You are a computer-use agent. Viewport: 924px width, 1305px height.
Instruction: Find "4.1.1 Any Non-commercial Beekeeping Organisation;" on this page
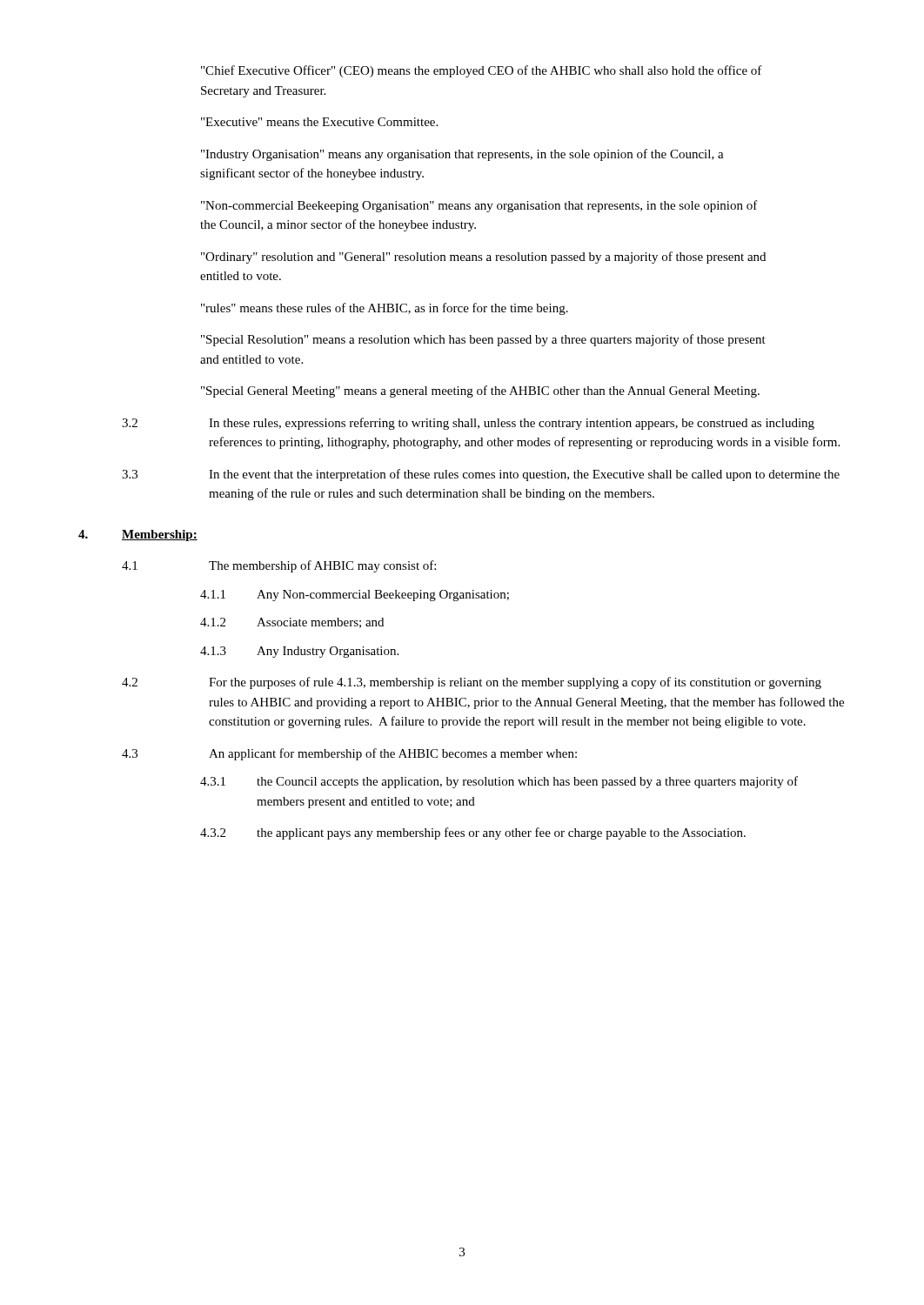pos(355,594)
